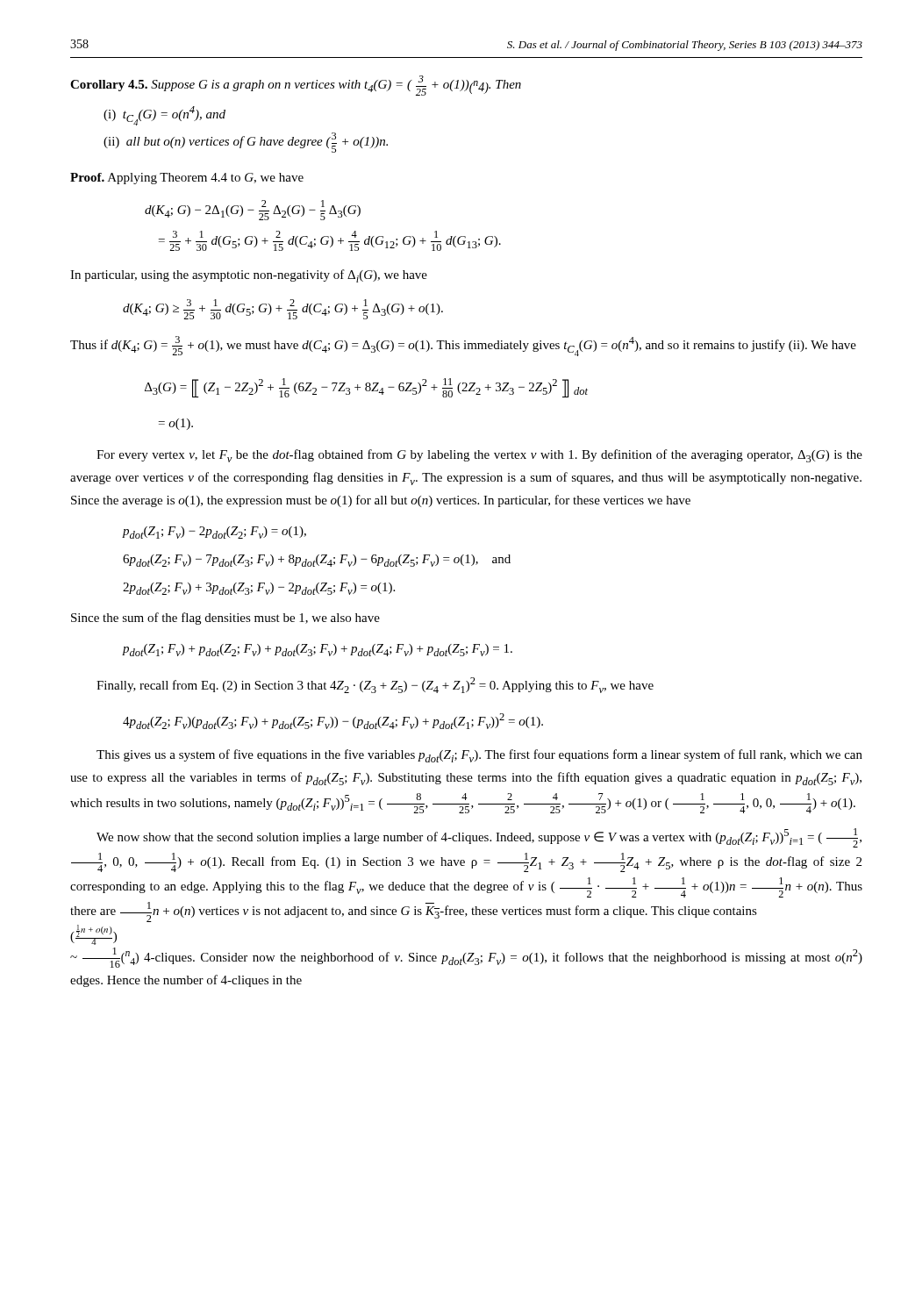Navigate to the block starting "d(K4; G) − 2Δ1(G)"
Image resolution: width=915 pixels, height=1316 pixels.
point(497,226)
